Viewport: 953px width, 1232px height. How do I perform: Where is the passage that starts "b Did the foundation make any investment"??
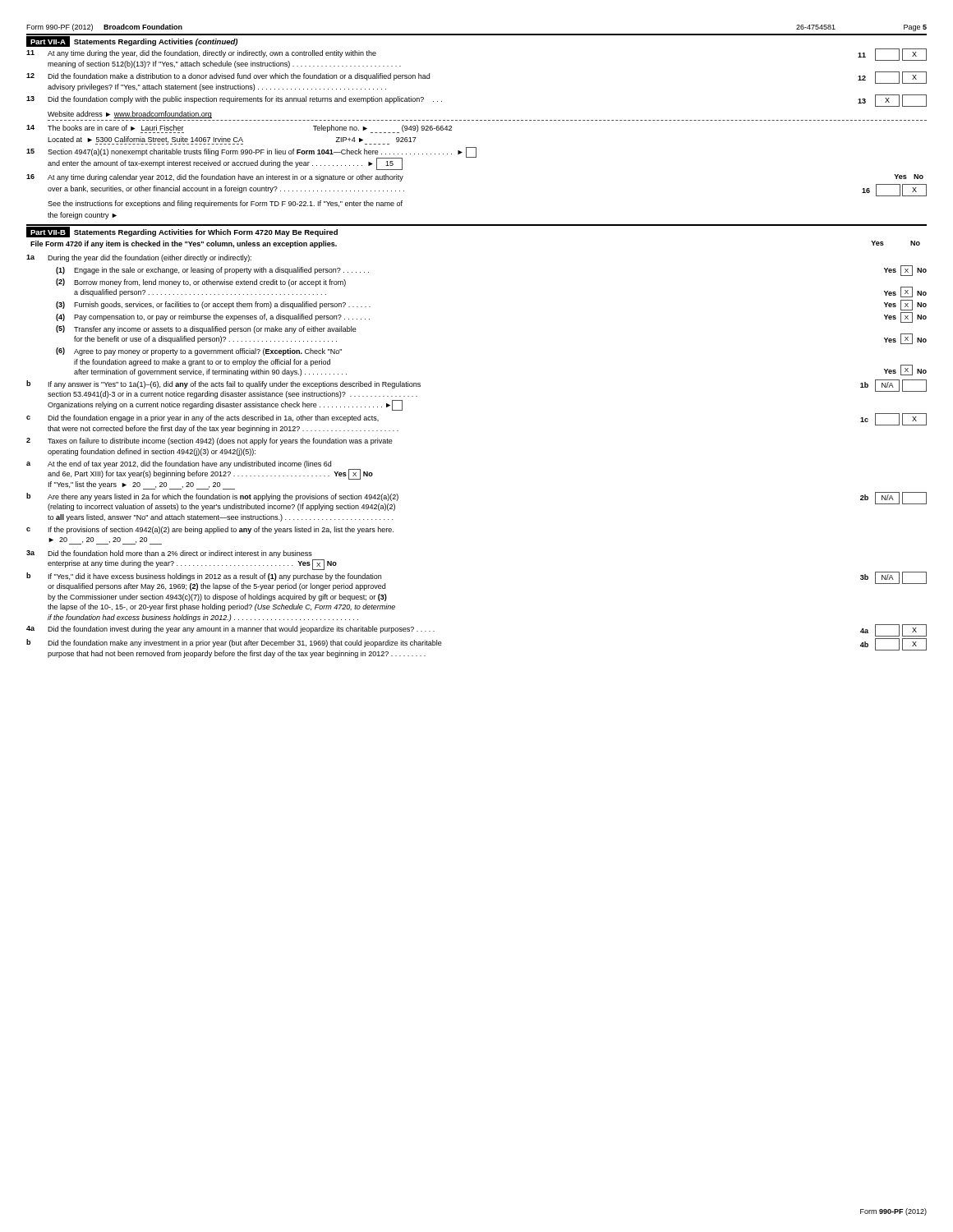click(230, 647)
